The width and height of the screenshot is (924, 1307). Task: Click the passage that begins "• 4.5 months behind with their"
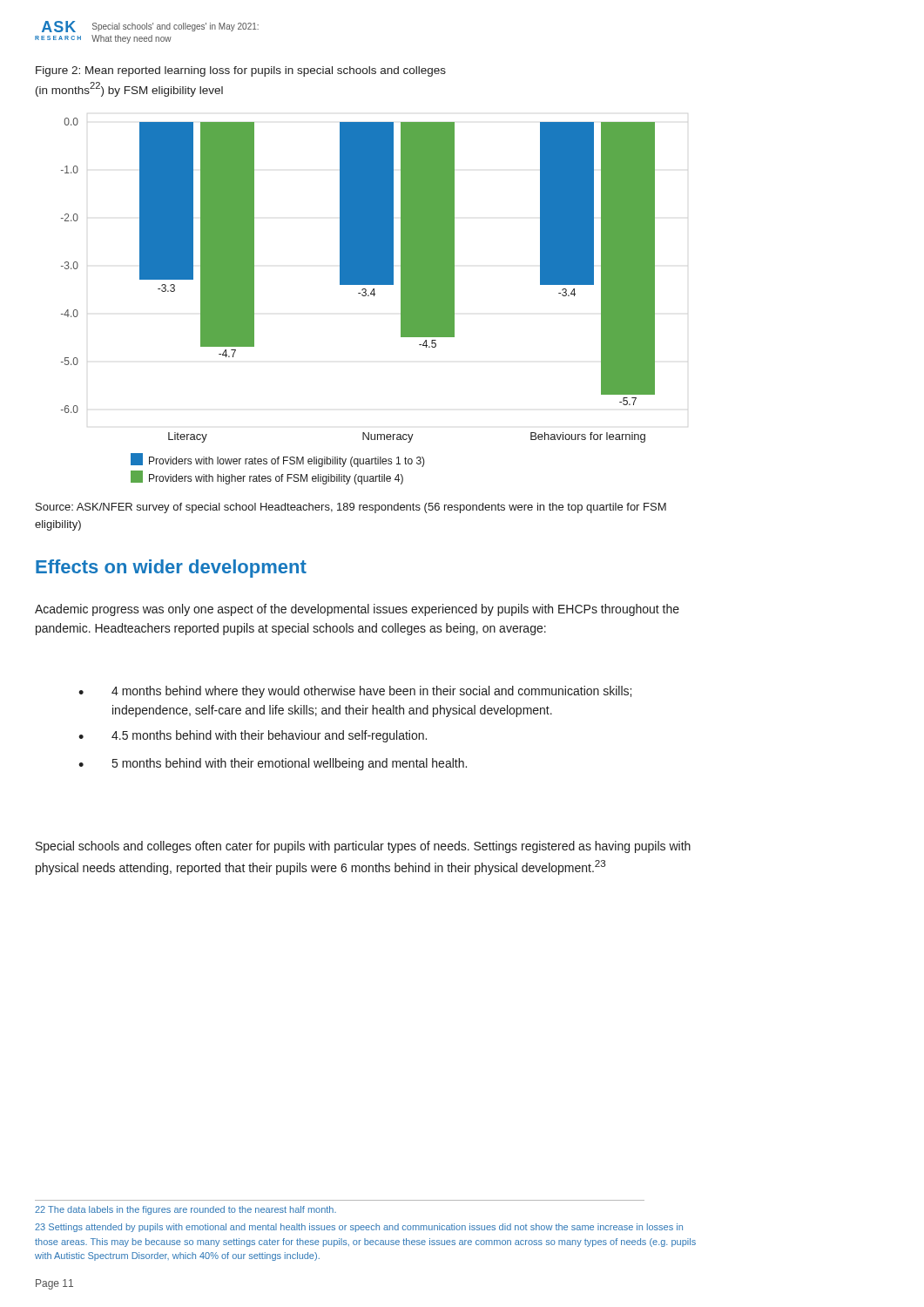[x=357, y=737]
